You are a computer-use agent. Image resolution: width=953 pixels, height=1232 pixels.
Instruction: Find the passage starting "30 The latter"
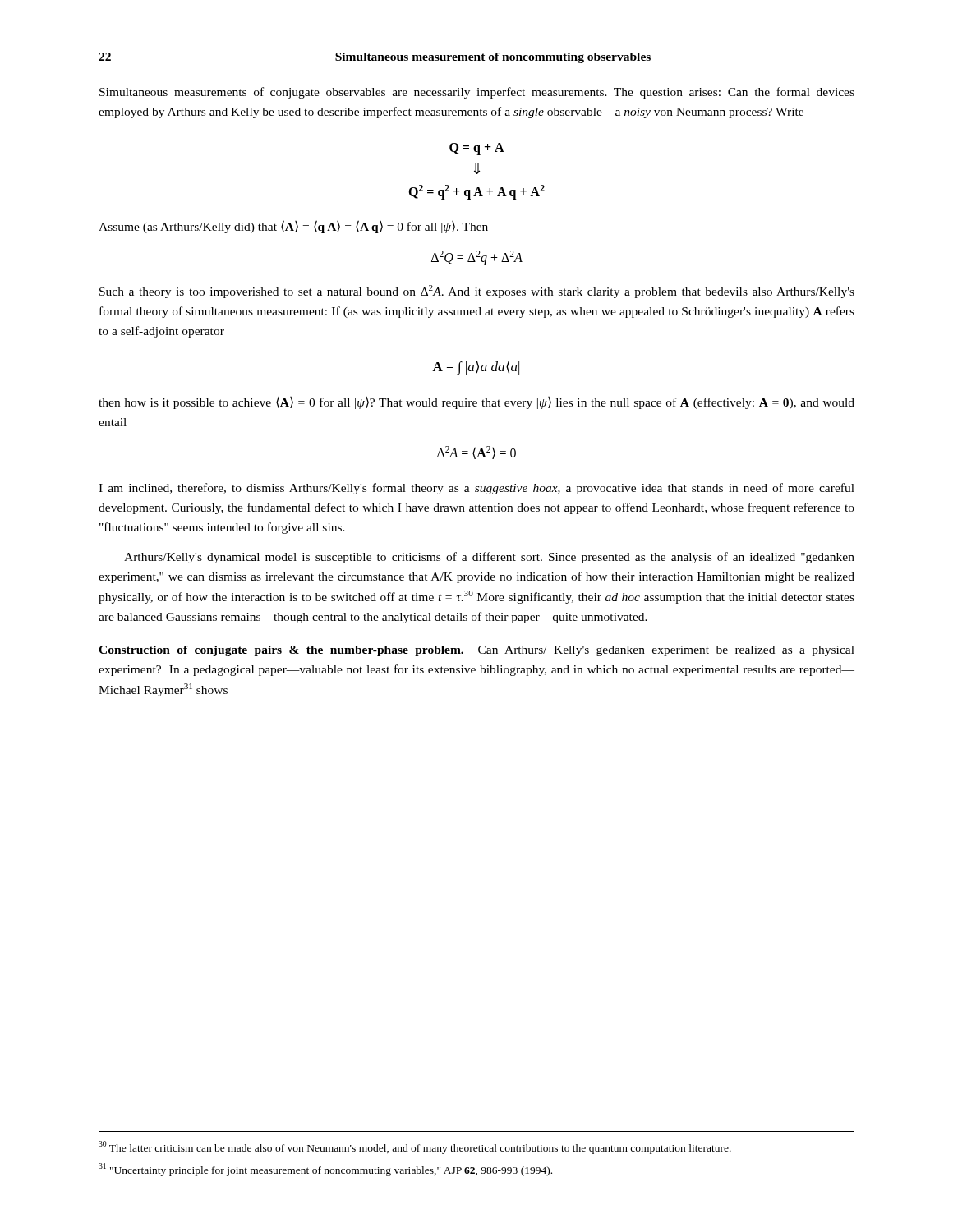tap(415, 1146)
